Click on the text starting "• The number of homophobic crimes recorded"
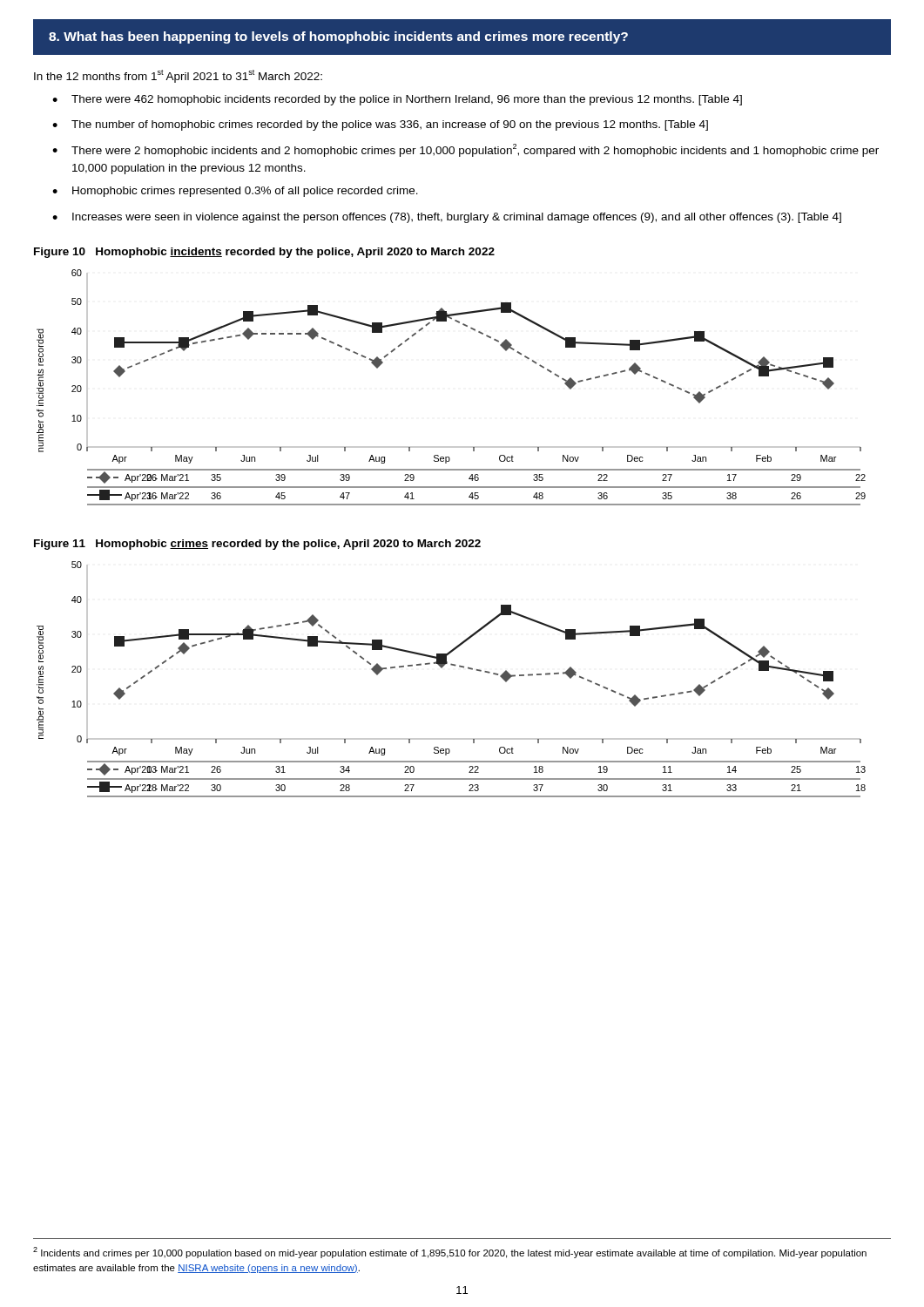The height and width of the screenshot is (1307, 924). coord(380,126)
